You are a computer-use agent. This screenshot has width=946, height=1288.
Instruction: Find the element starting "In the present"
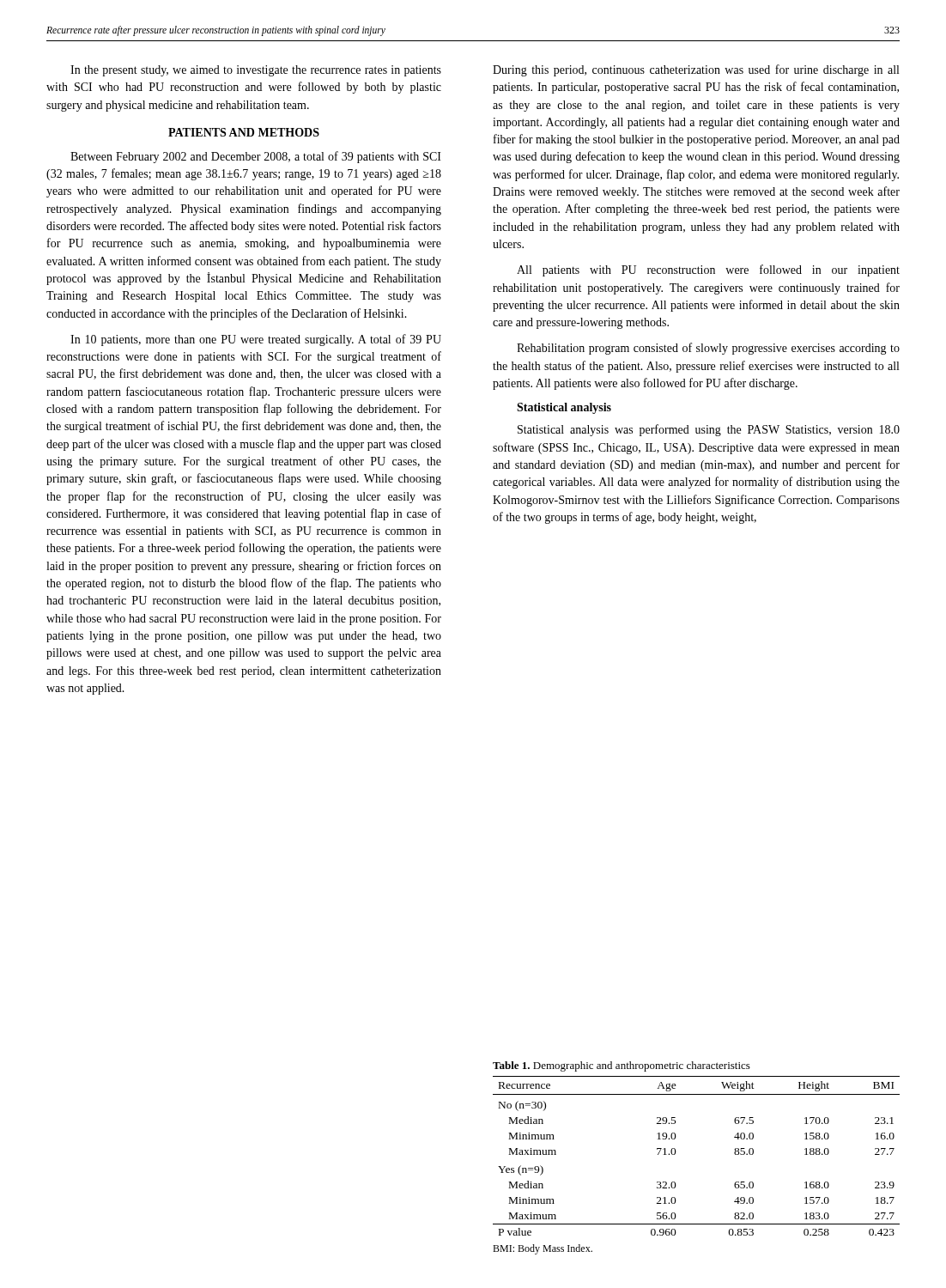[244, 88]
